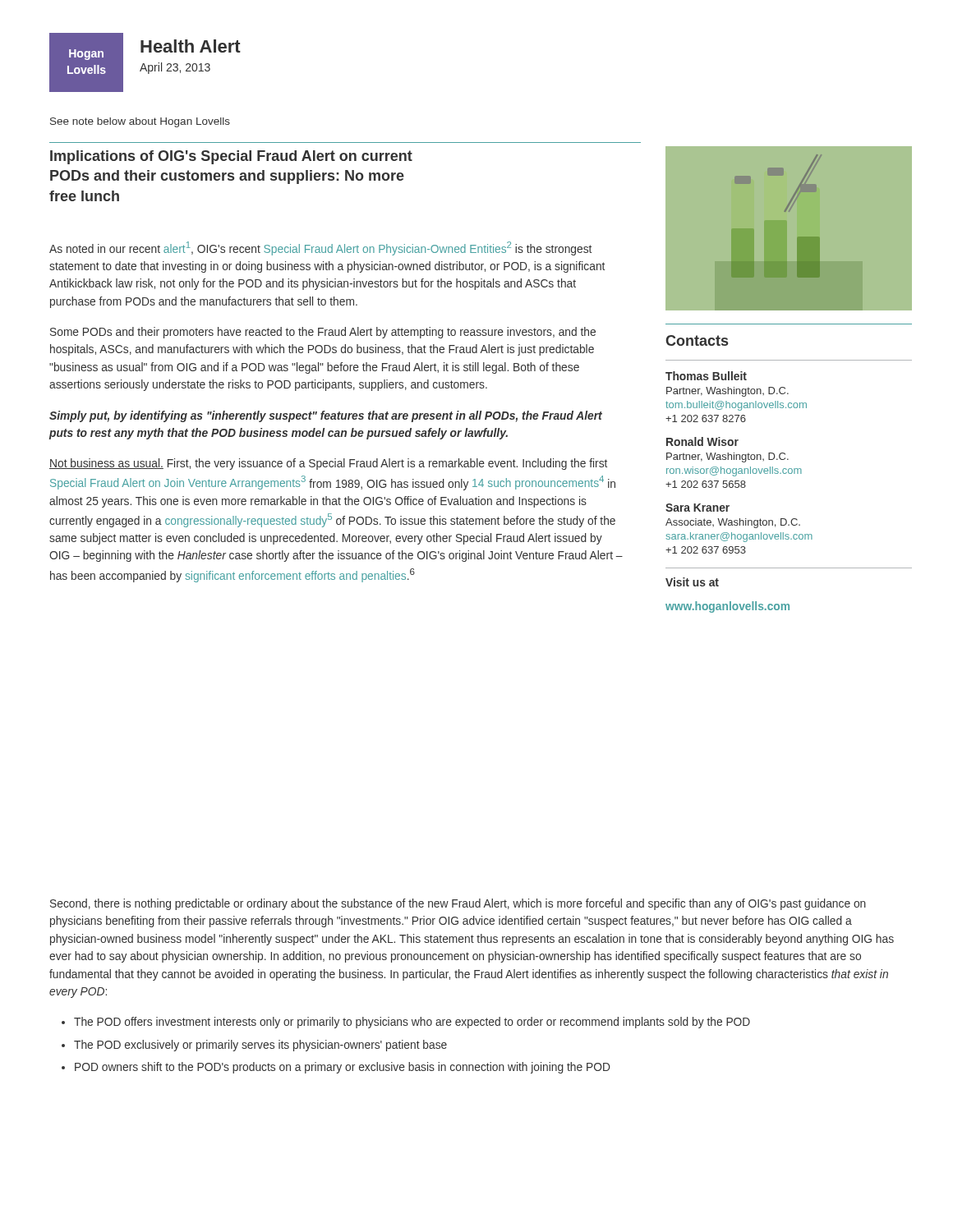This screenshot has width=953, height=1232.
Task: Find the logo
Action: (86, 62)
